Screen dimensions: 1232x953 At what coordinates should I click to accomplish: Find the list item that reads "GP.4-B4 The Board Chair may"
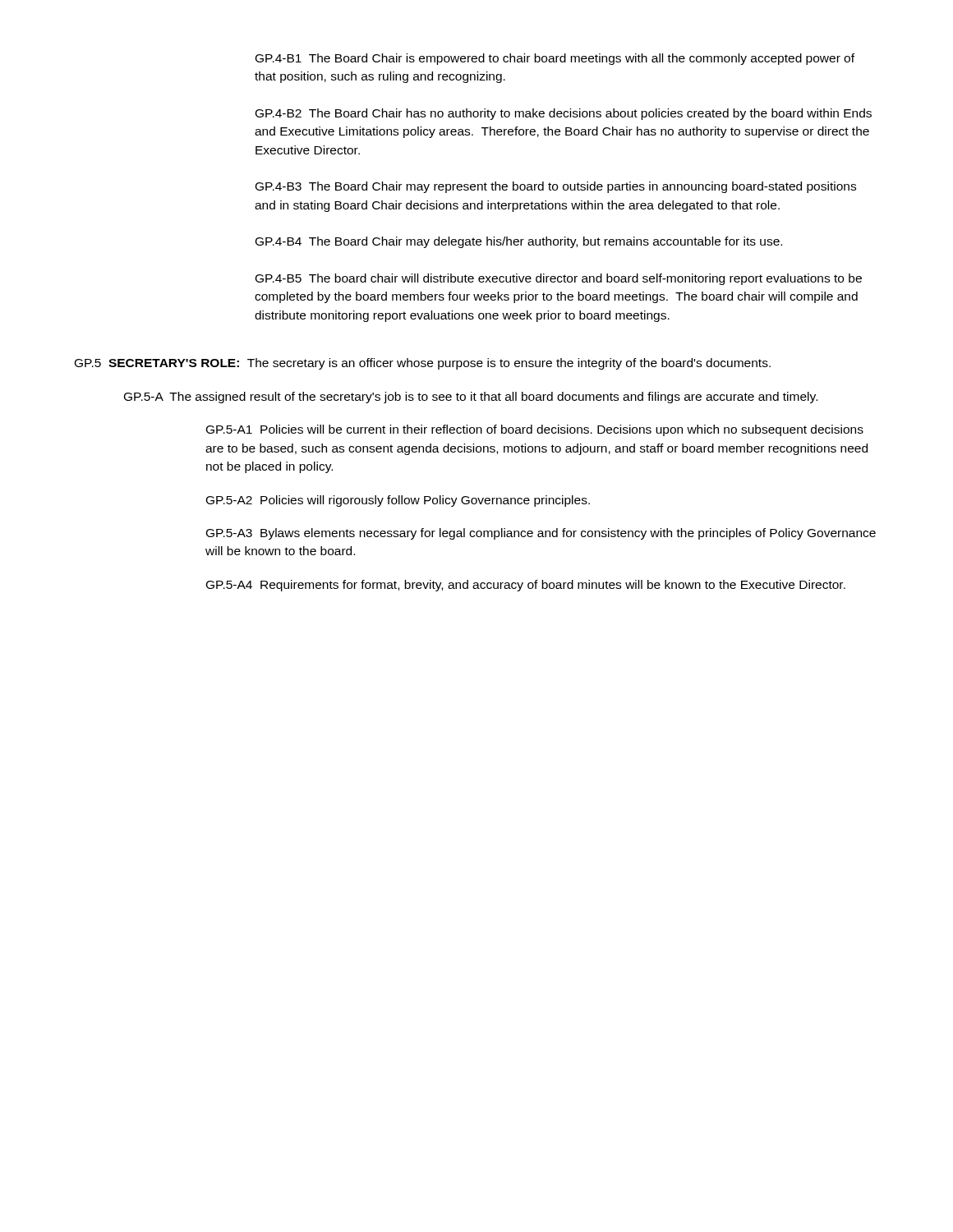(x=567, y=242)
